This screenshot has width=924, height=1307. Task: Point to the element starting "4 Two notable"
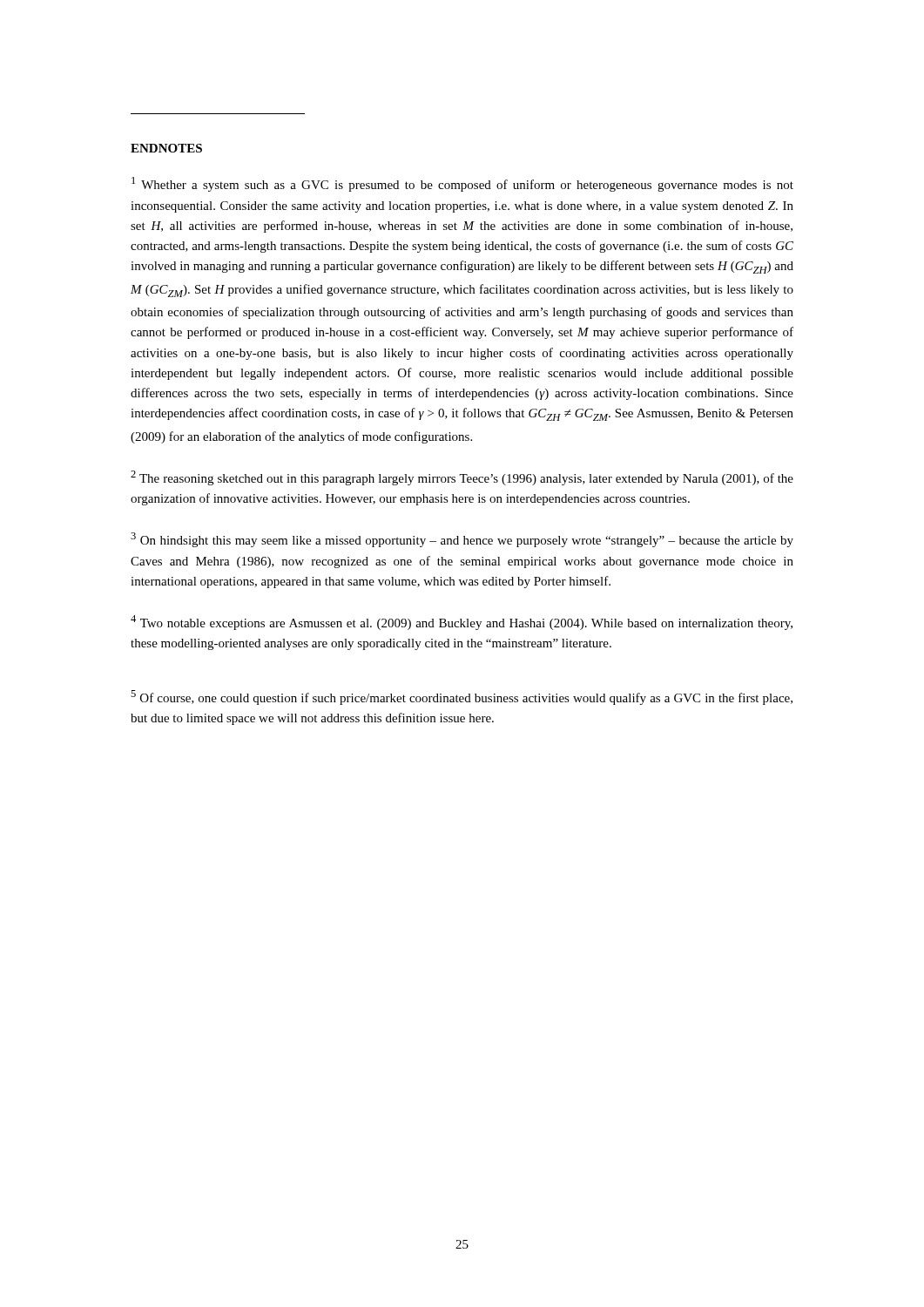(462, 632)
